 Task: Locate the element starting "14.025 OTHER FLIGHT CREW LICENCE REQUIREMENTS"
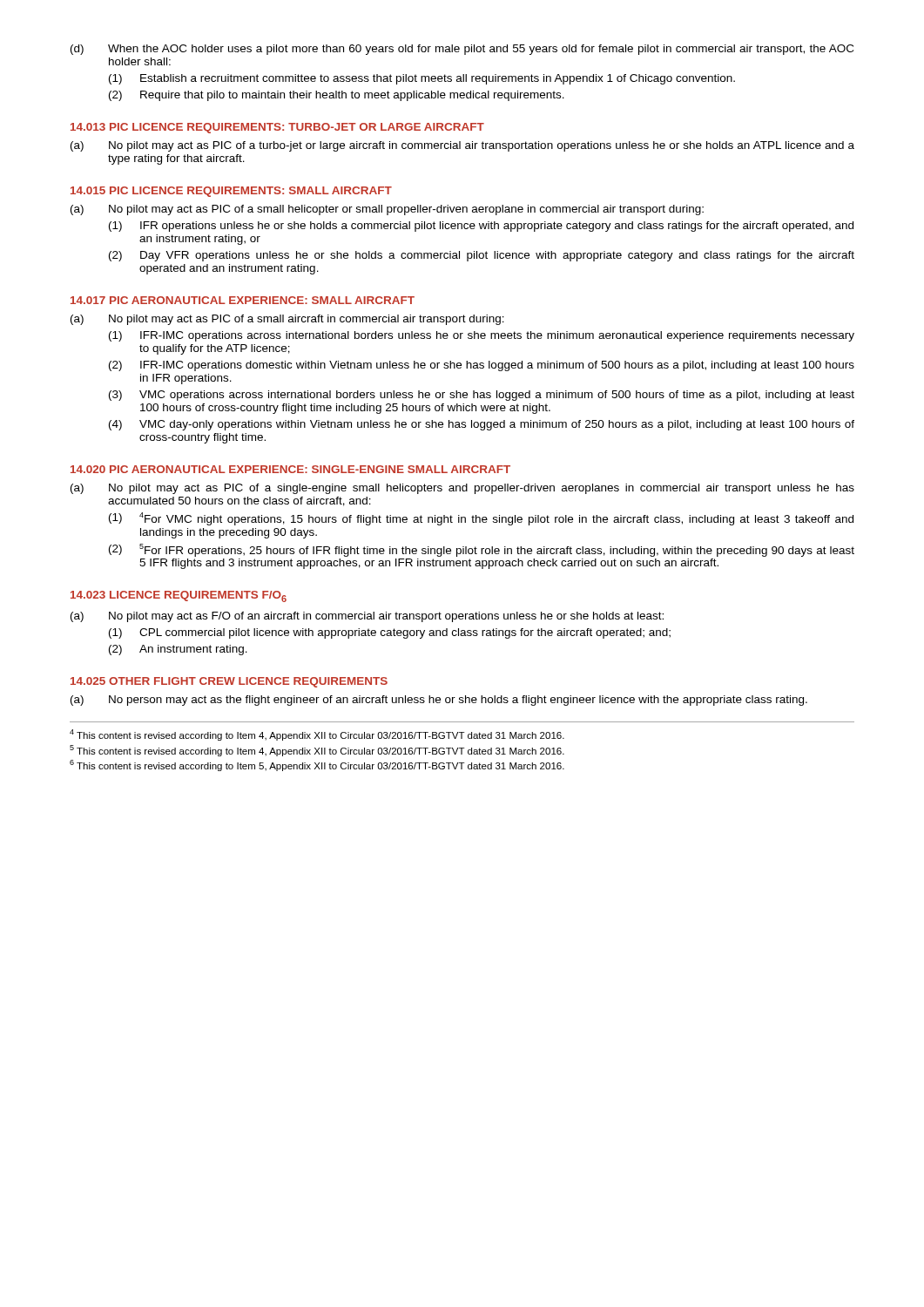pos(229,681)
